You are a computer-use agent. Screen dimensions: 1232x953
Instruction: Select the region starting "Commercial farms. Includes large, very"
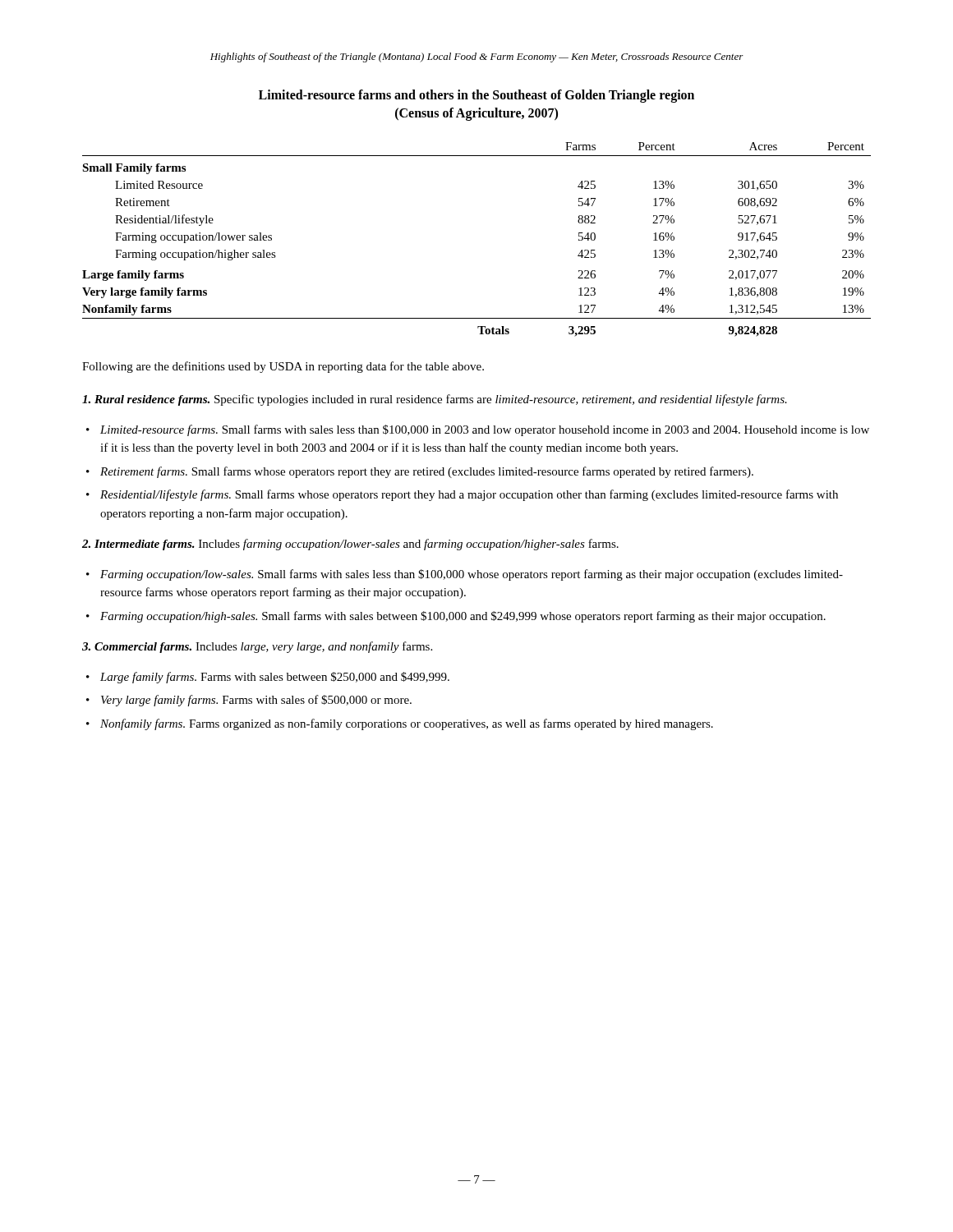click(x=257, y=647)
